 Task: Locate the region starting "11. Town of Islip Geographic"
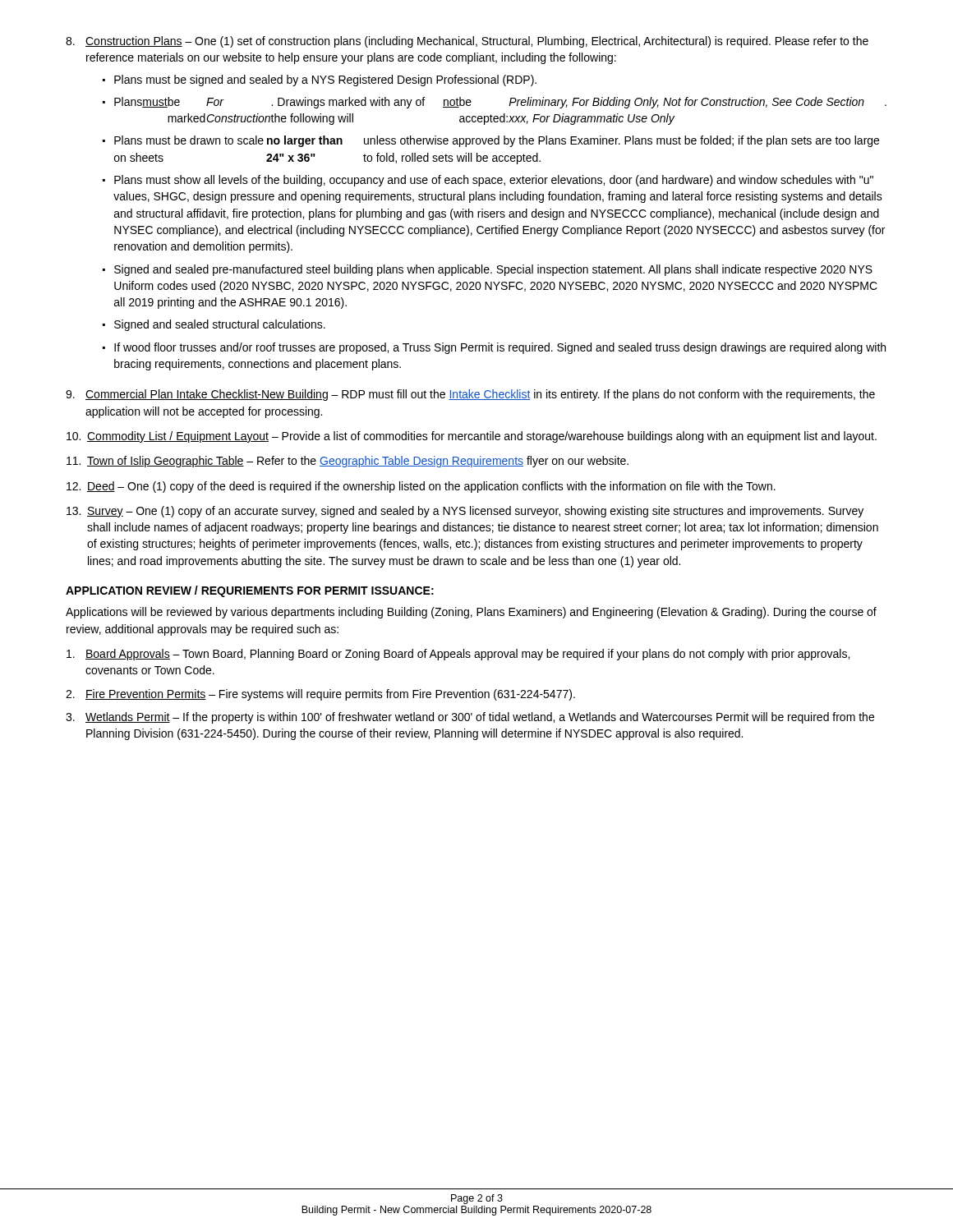(476, 461)
